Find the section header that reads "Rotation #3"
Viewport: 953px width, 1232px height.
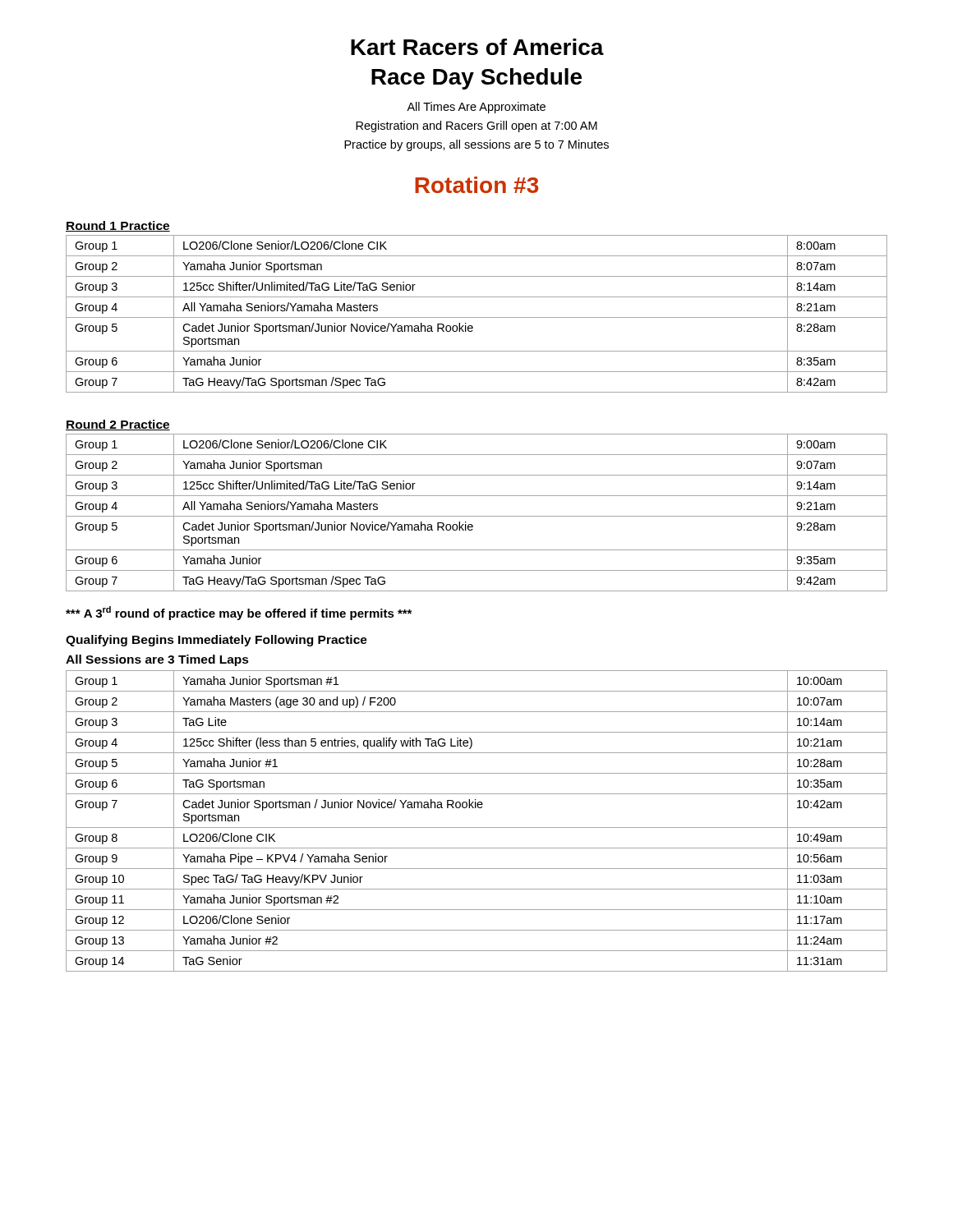point(476,185)
